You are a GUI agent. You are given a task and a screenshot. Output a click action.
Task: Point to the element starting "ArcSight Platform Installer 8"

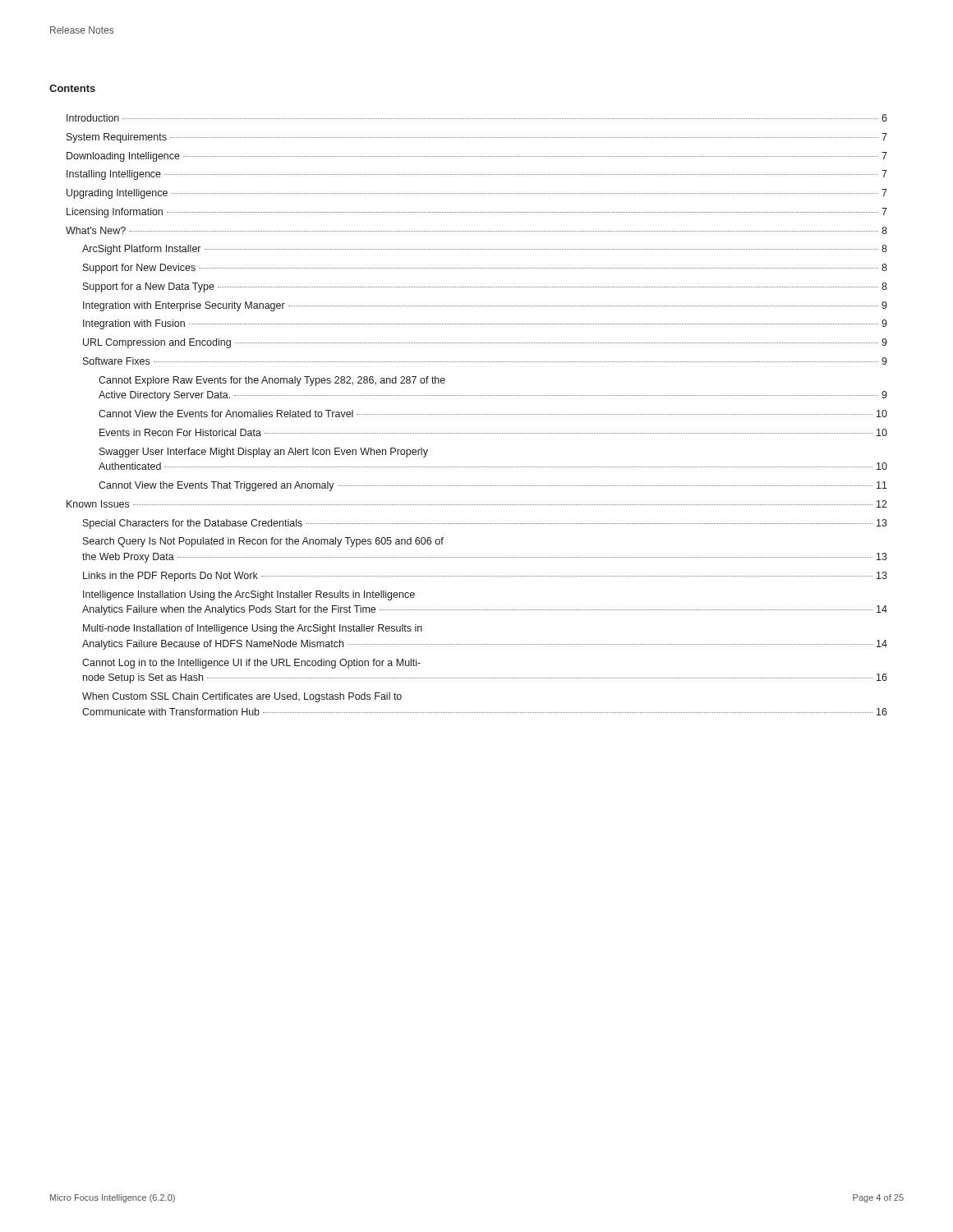click(x=485, y=249)
